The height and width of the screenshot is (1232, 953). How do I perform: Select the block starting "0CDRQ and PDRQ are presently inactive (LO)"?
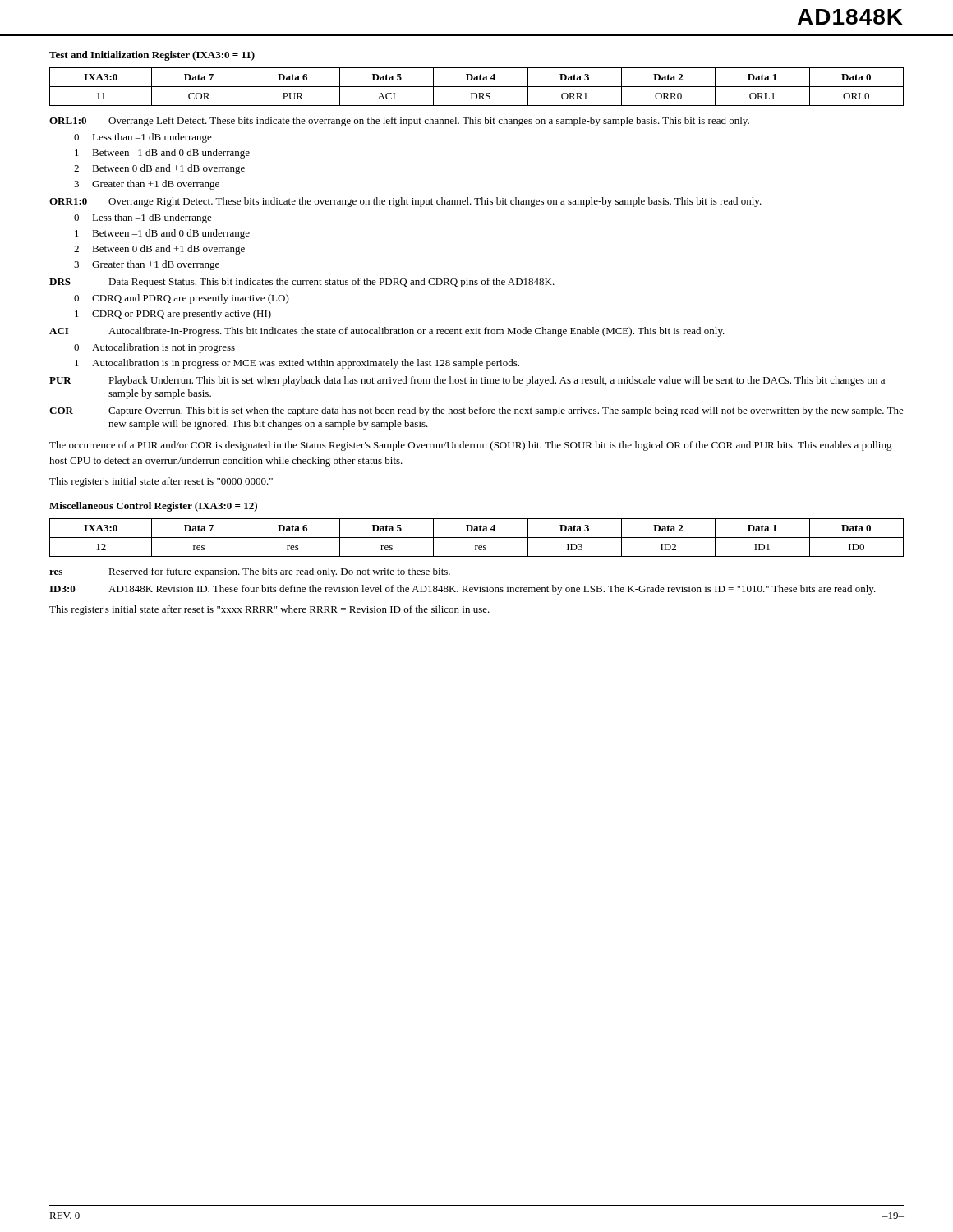182,299
